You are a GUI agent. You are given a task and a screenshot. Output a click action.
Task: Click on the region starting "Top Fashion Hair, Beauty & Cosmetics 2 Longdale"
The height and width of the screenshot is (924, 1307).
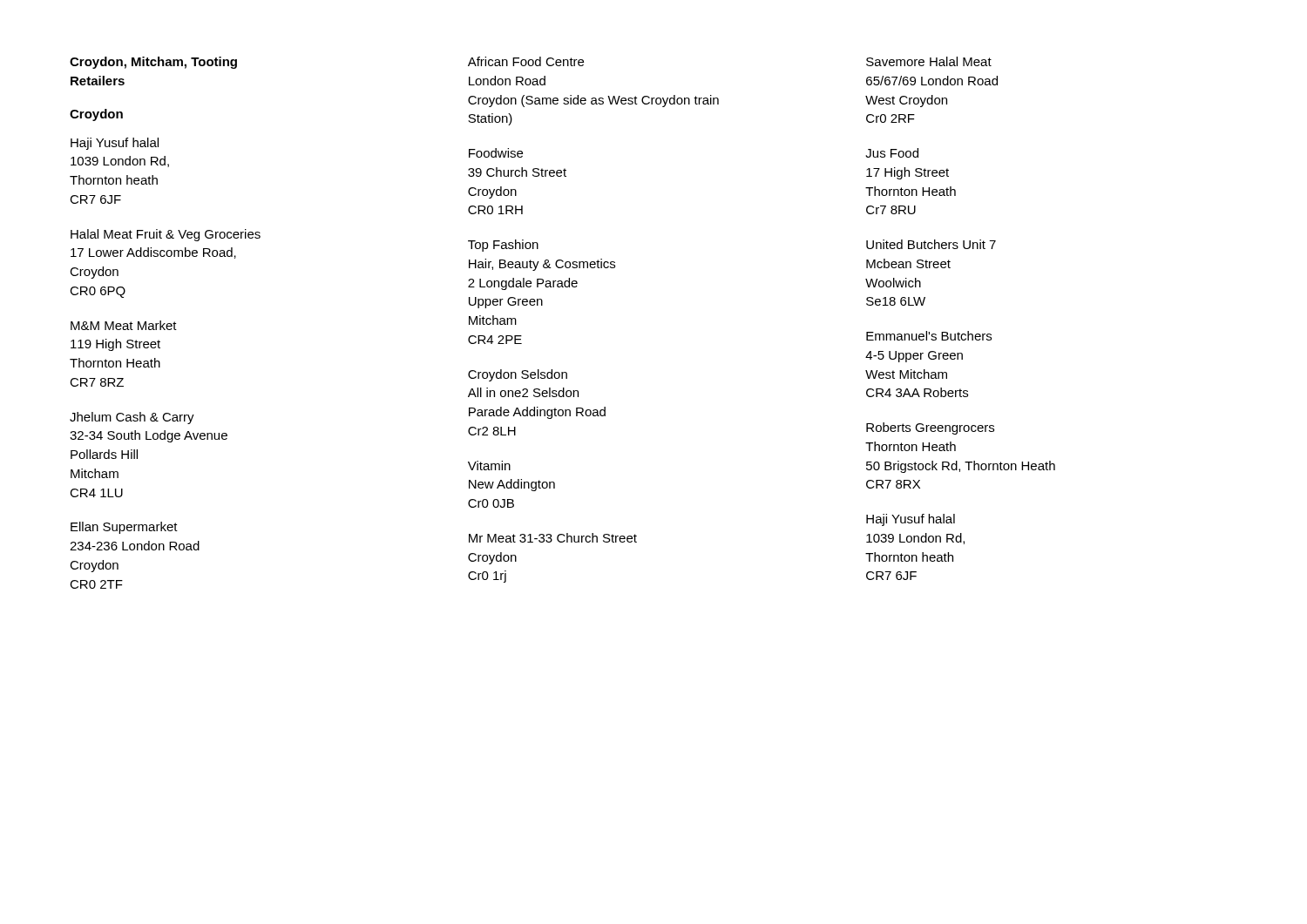[x=542, y=292]
